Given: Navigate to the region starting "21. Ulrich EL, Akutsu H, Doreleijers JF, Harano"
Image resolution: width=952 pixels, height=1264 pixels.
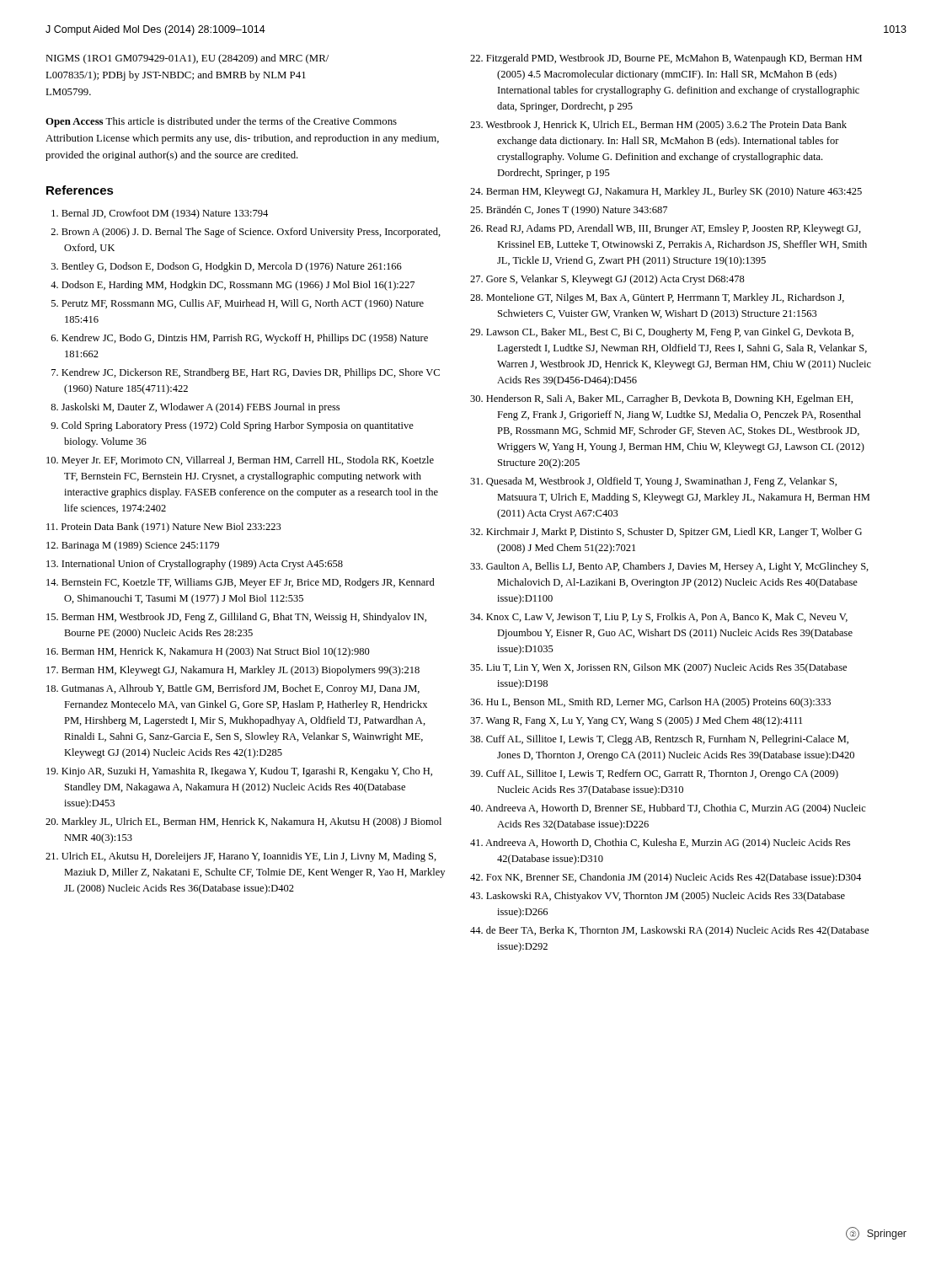Looking at the screenshot, I should coord(245,872).
